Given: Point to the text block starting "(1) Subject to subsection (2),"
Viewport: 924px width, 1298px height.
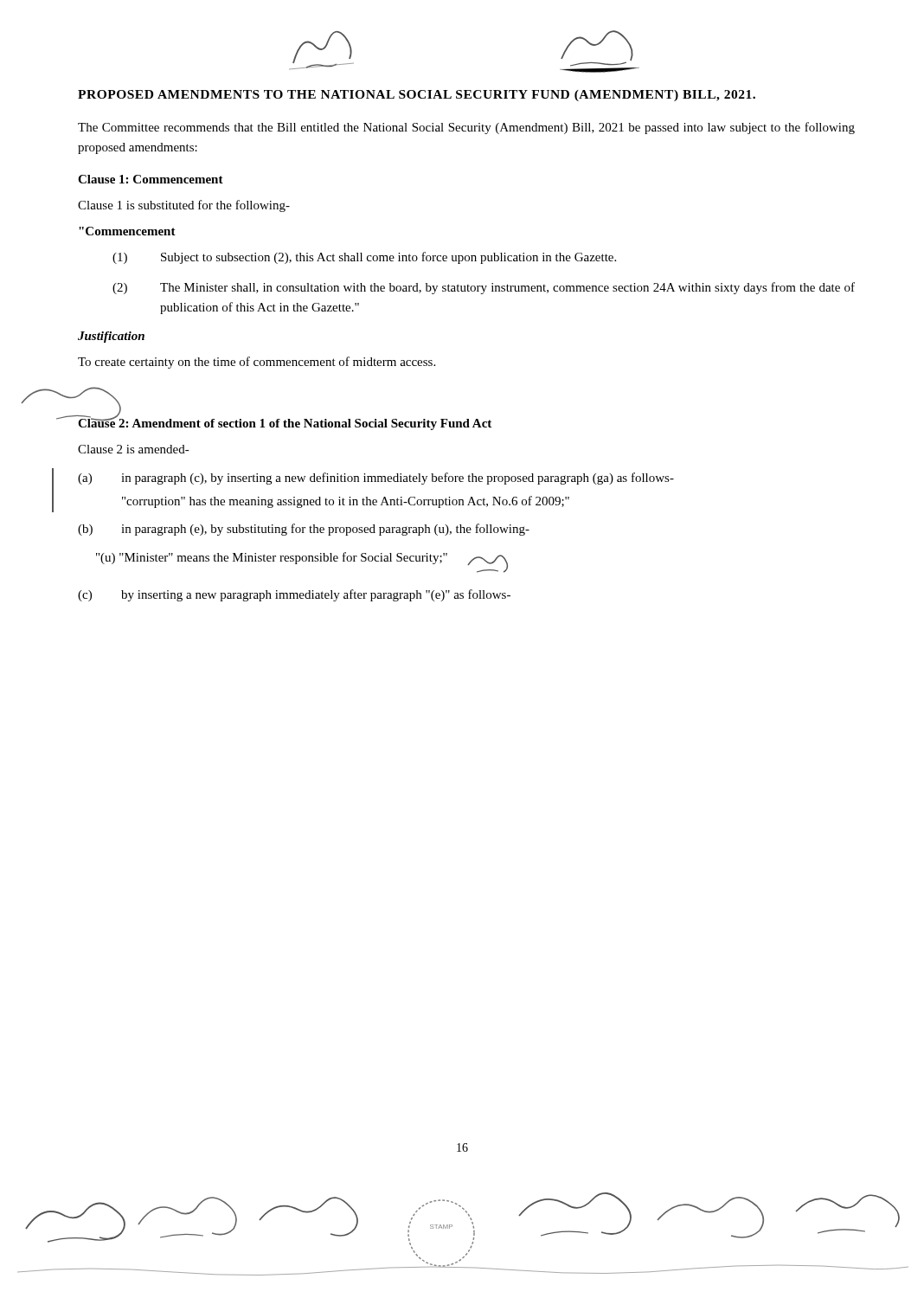Looking at the screenshot, I should 466,257.
